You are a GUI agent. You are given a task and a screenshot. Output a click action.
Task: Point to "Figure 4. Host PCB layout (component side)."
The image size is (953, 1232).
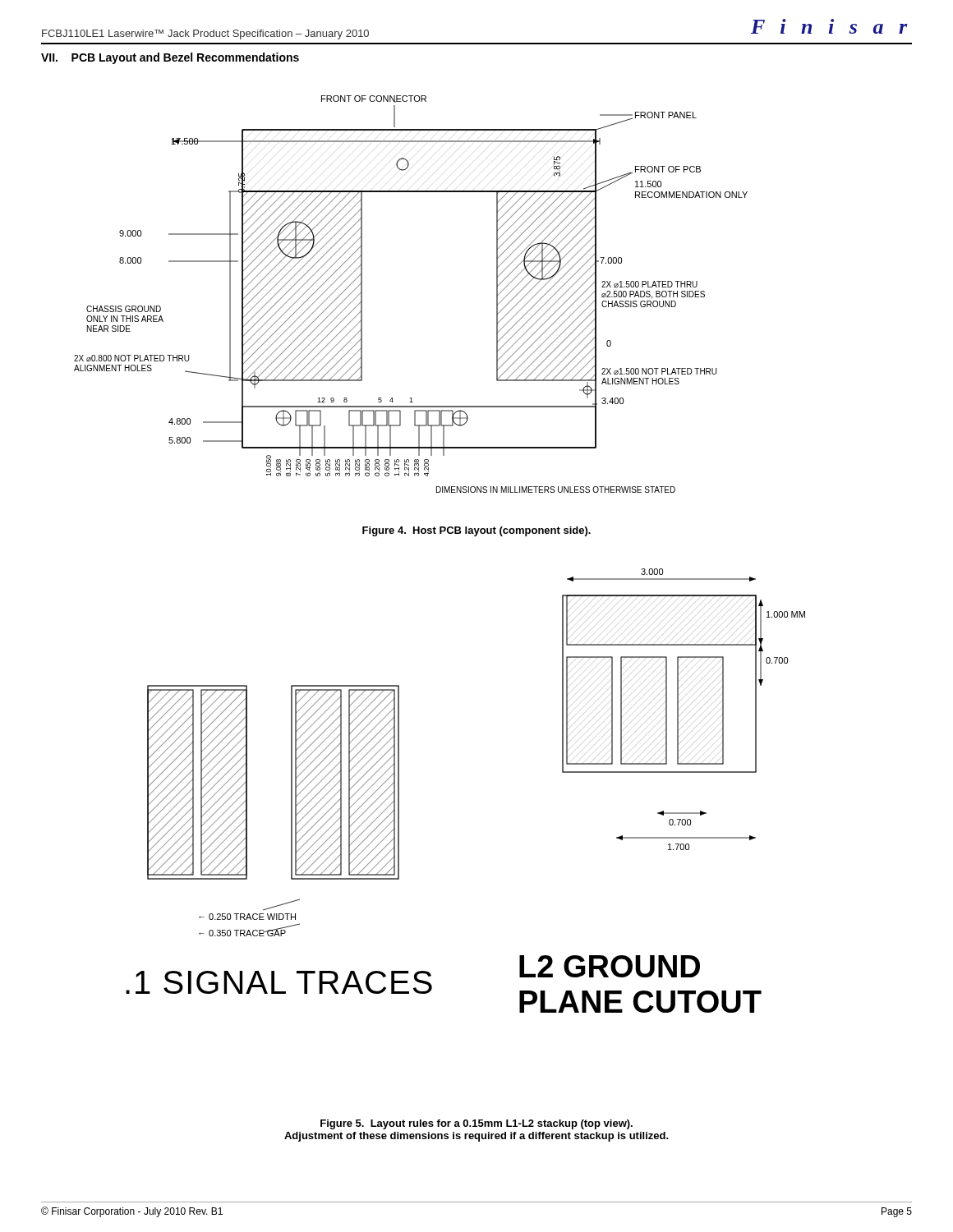click(x=476, y=530)
